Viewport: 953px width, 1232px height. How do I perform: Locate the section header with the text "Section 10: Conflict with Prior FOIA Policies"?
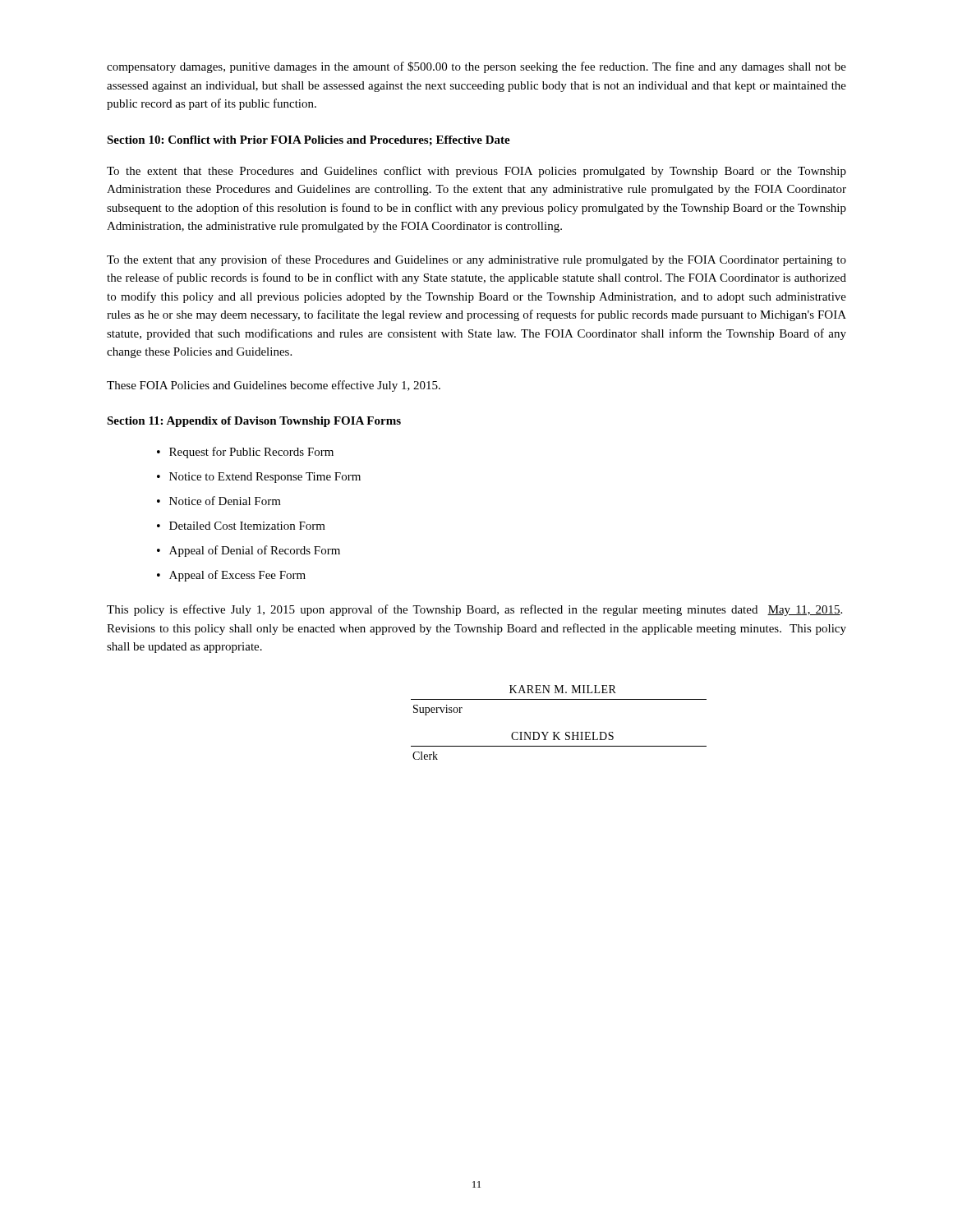point(308,139)
